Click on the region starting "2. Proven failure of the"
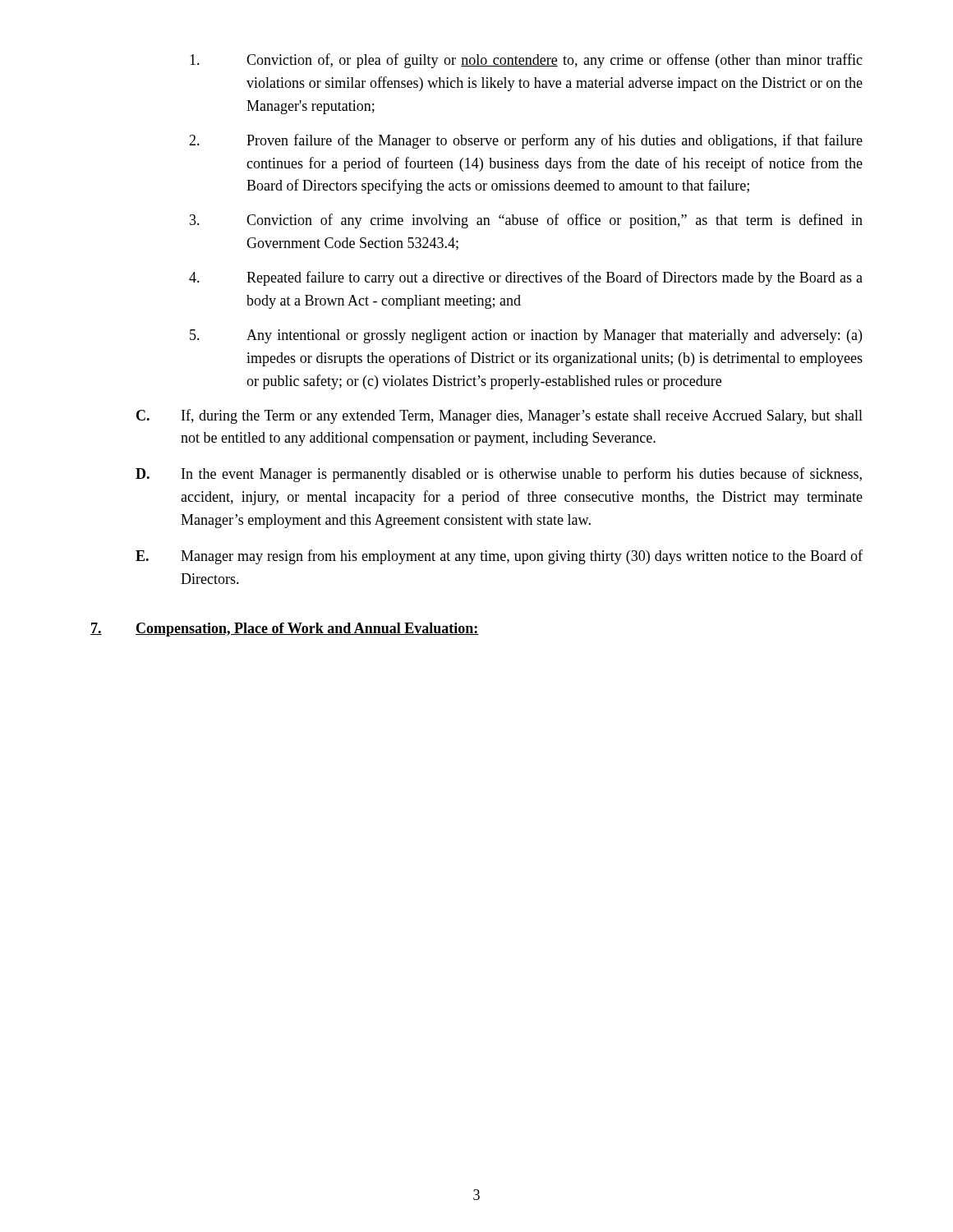Image resolution: width=953 pixels, height=1232 pixels. 526,164
